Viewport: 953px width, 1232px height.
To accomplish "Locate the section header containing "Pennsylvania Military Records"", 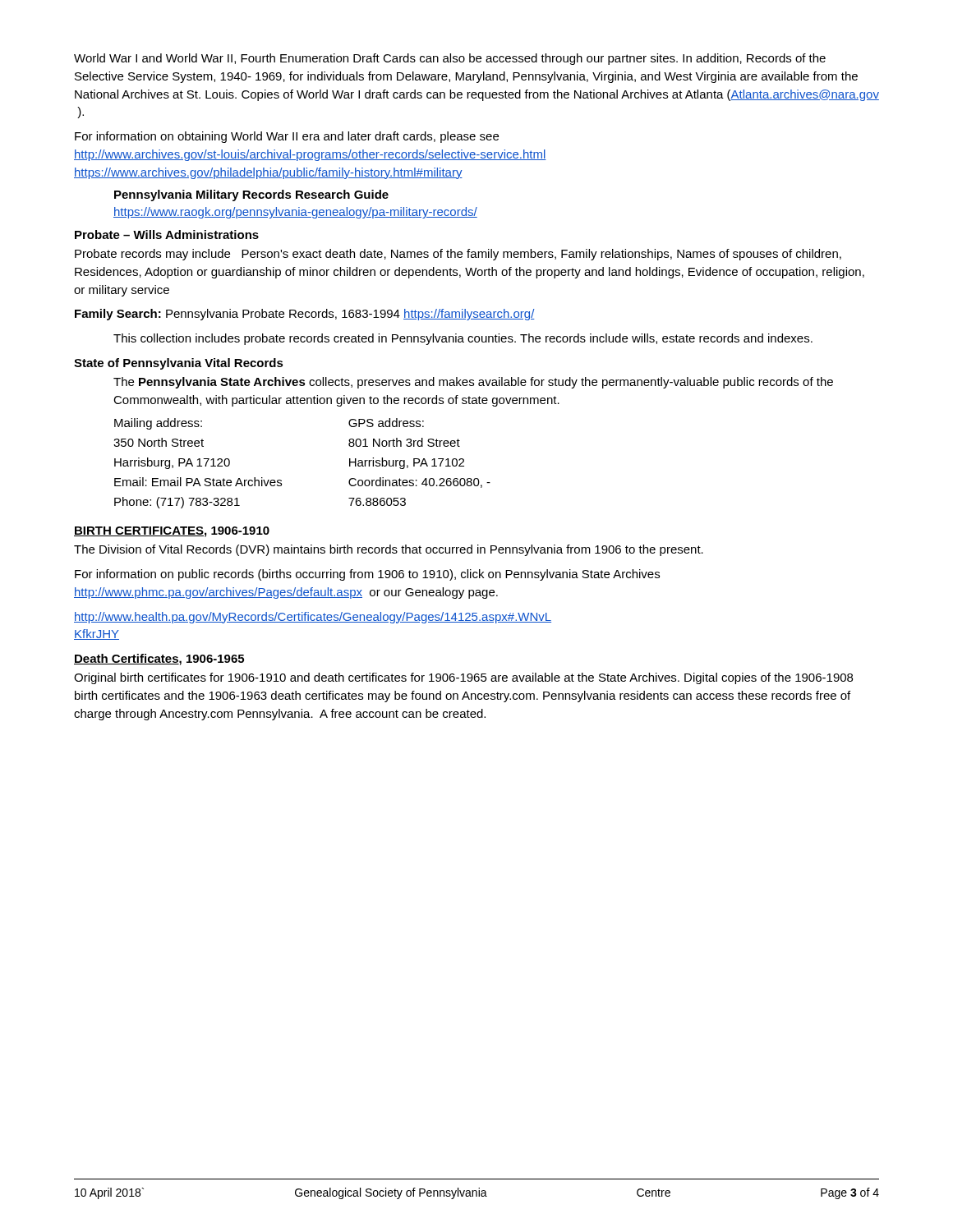I will click(251, 194).
